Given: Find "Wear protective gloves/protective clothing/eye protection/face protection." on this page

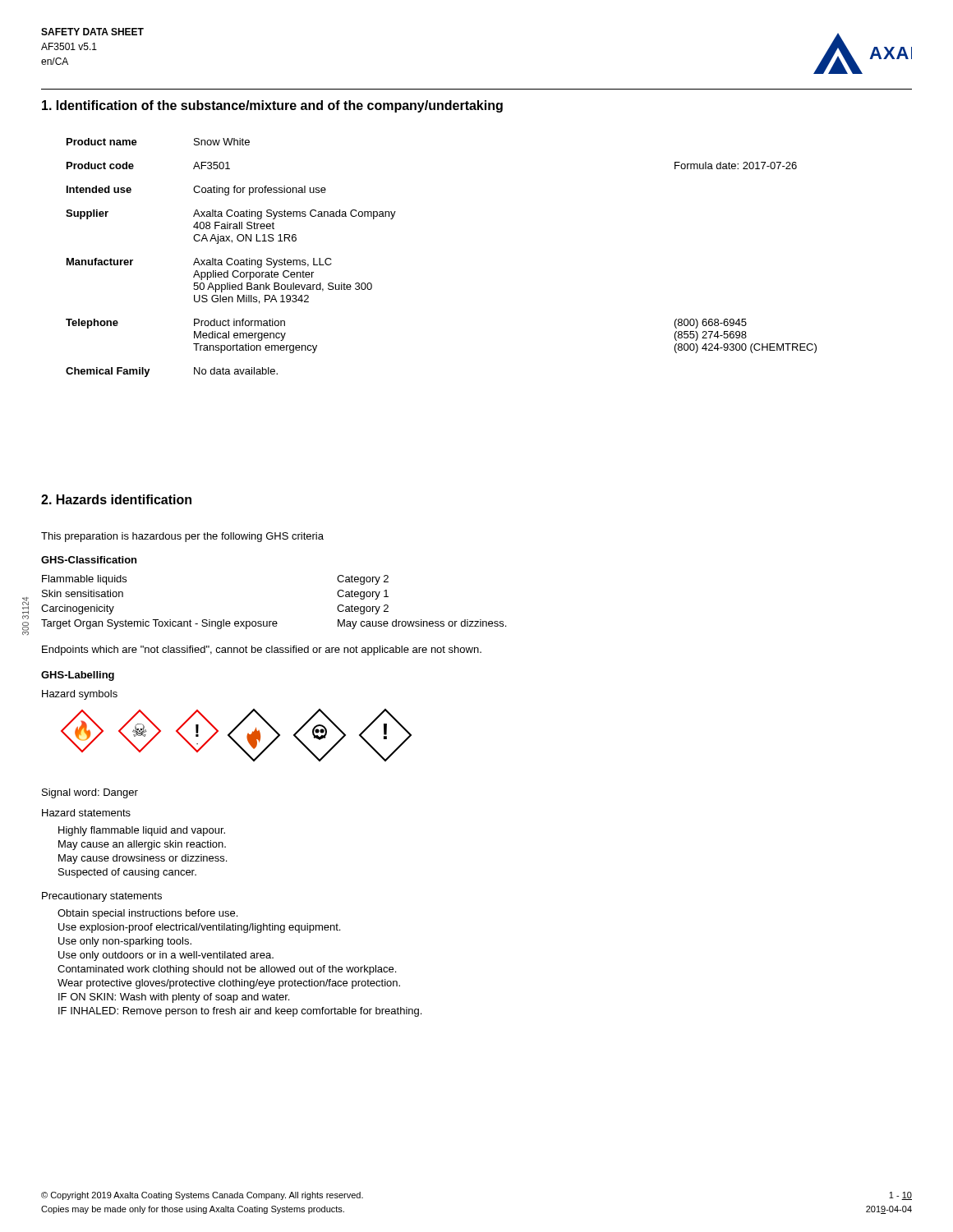Looking at the screenshot, I should 229,983.
